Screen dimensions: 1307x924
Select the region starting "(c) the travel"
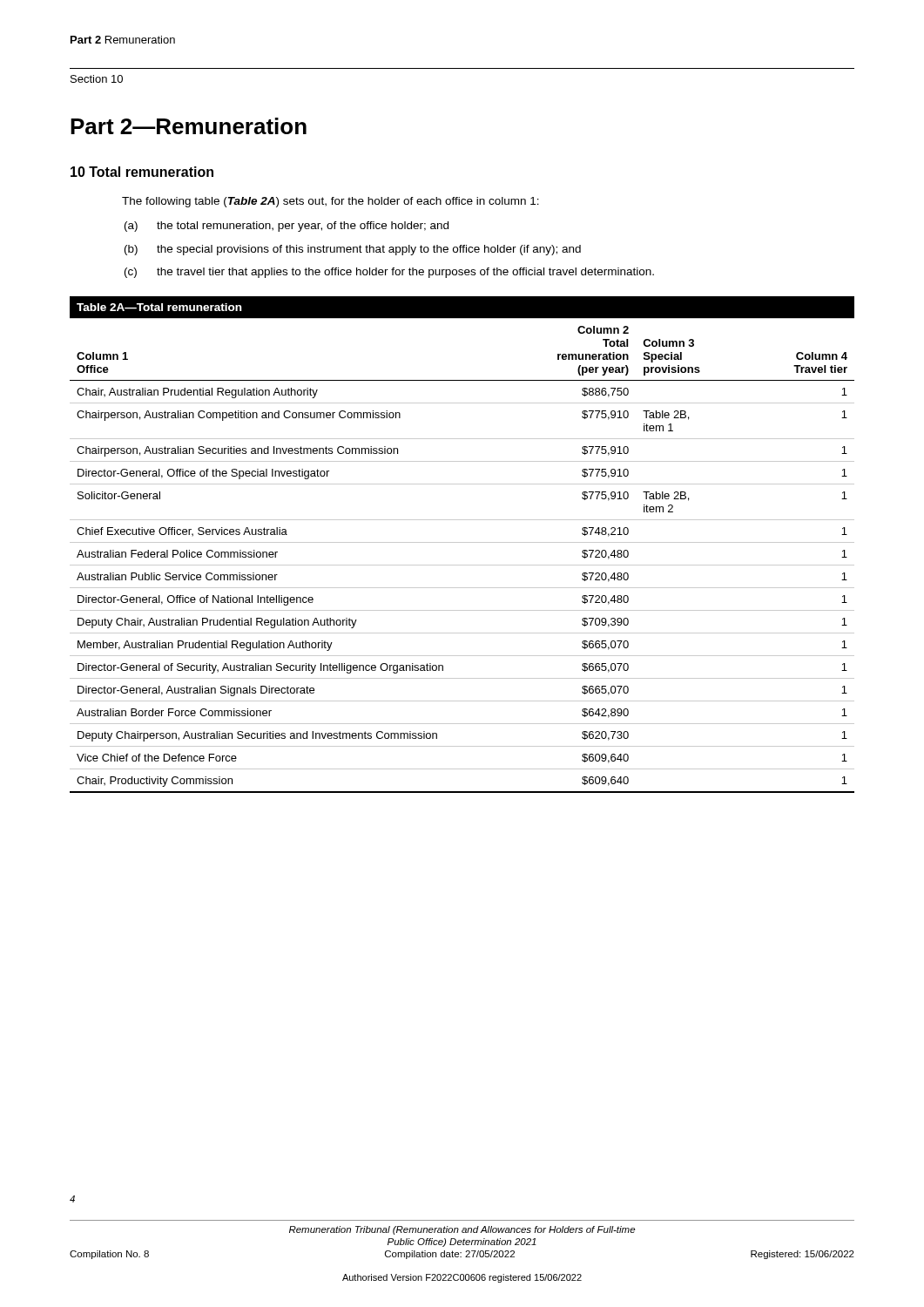406,272
